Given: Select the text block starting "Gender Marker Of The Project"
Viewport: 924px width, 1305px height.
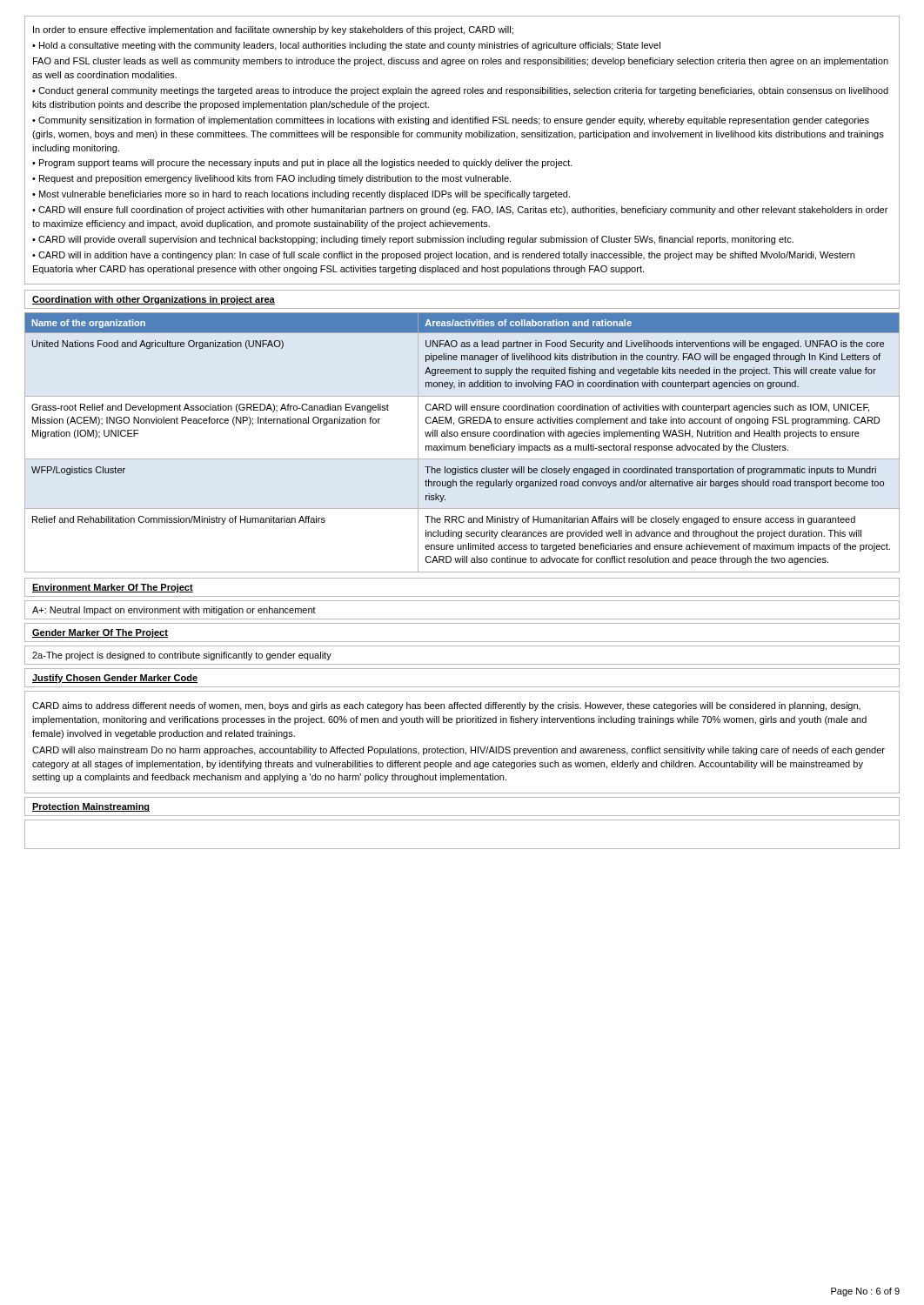Looking at the screenshot, I should 100,632.
